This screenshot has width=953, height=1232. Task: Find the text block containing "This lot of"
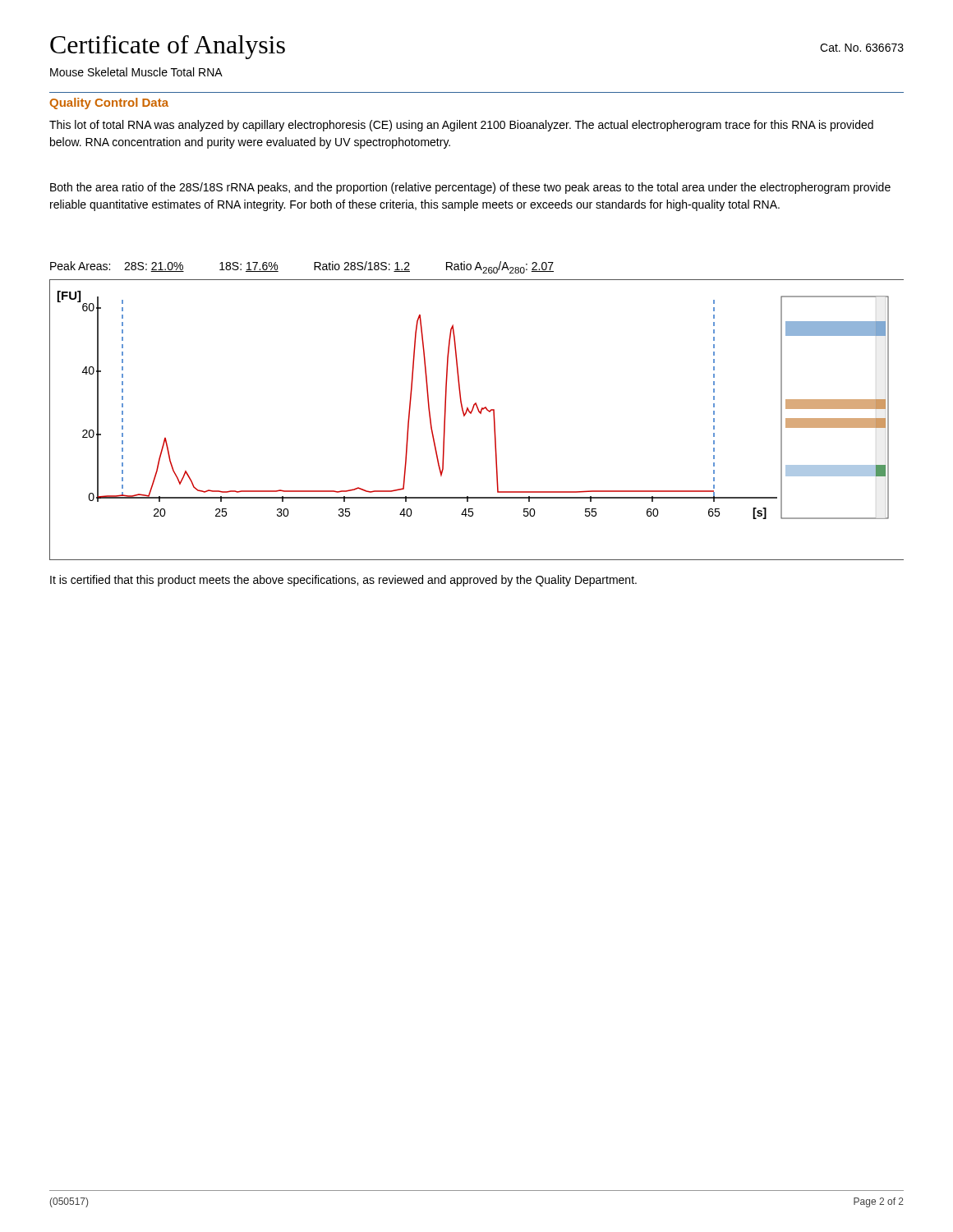pyautogui.click(x=462, y=133)
